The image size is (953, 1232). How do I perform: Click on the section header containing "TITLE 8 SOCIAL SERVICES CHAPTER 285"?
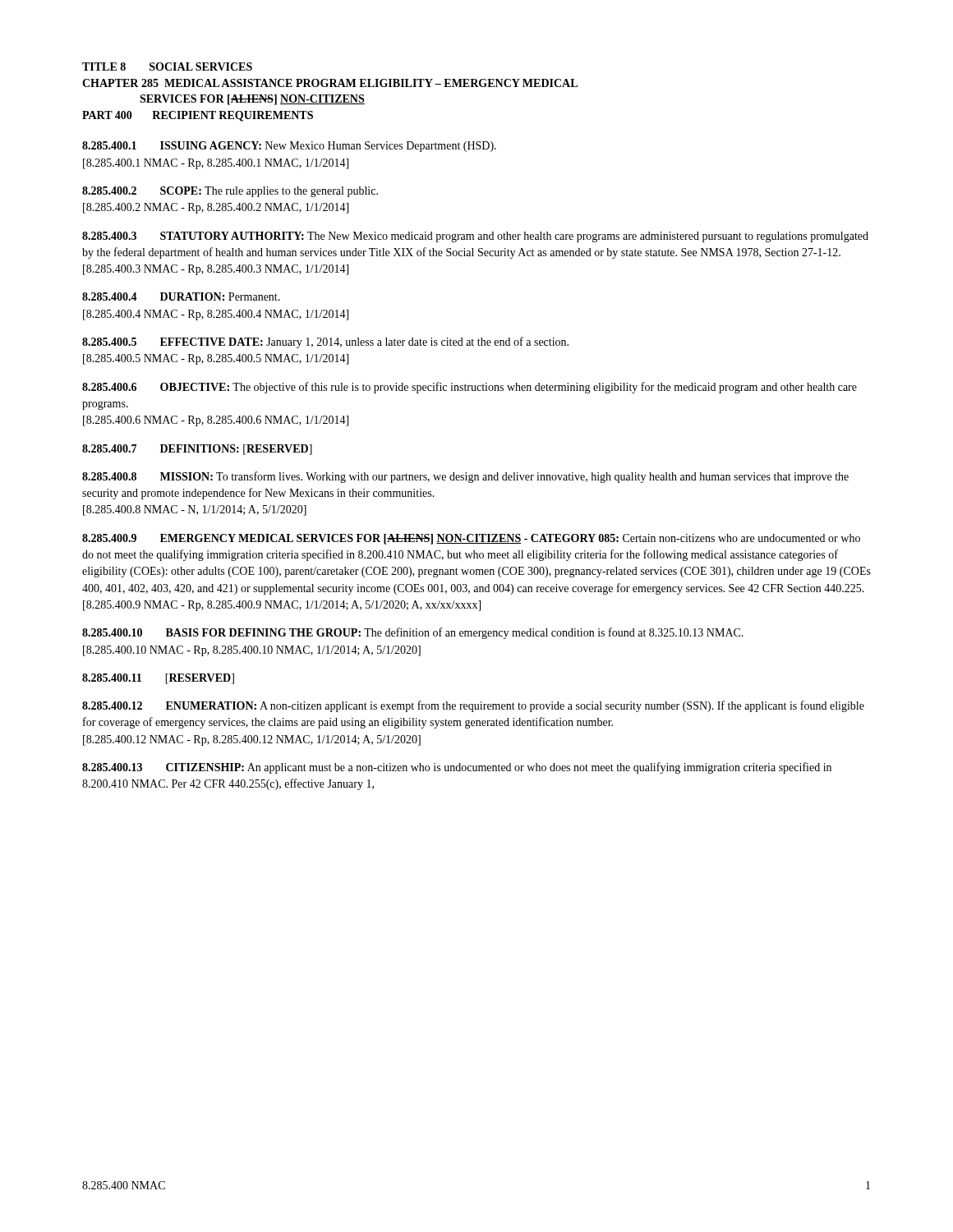(x=476, y=91)
